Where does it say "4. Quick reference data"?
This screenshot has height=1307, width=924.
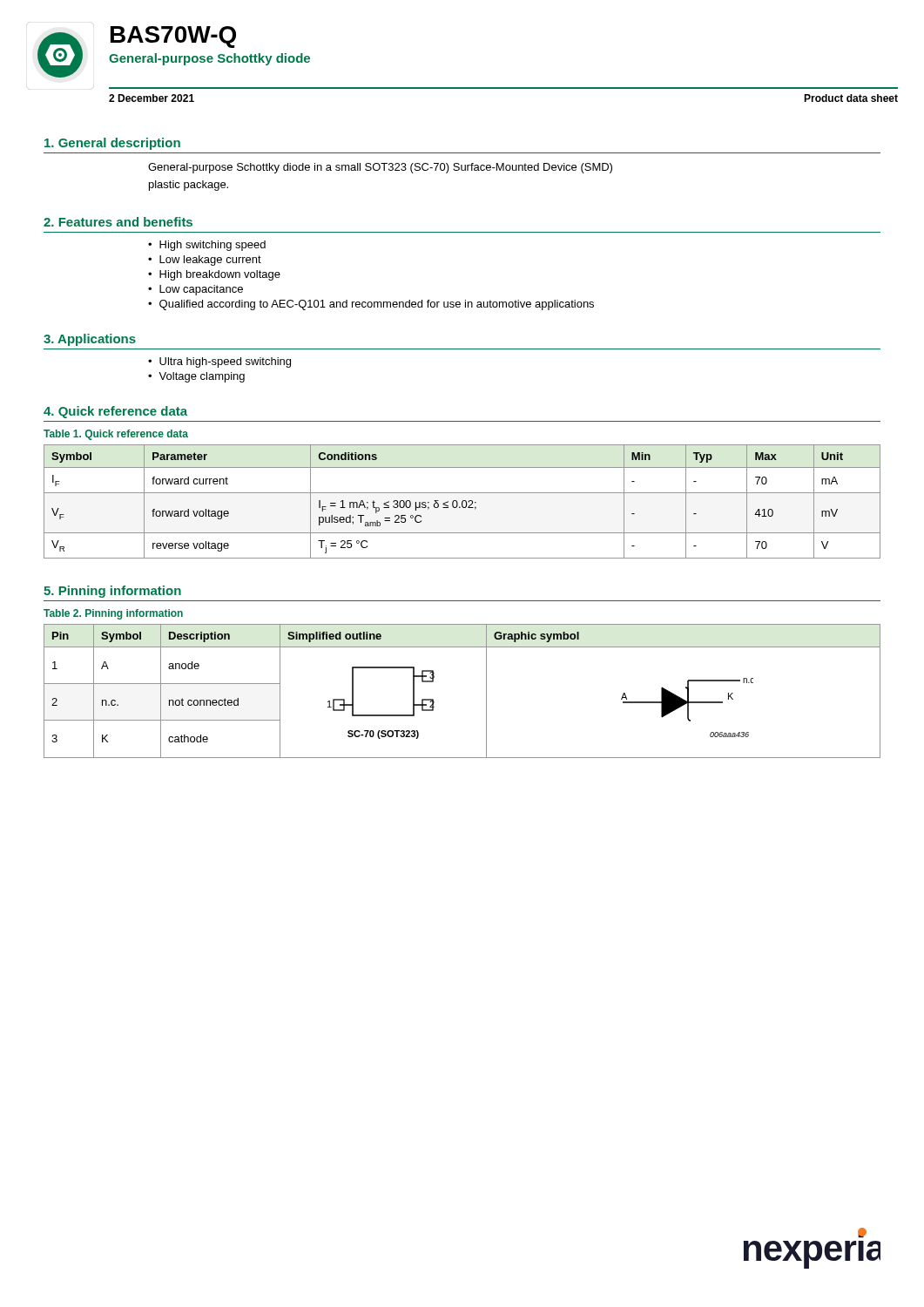(x=115, y=411)
